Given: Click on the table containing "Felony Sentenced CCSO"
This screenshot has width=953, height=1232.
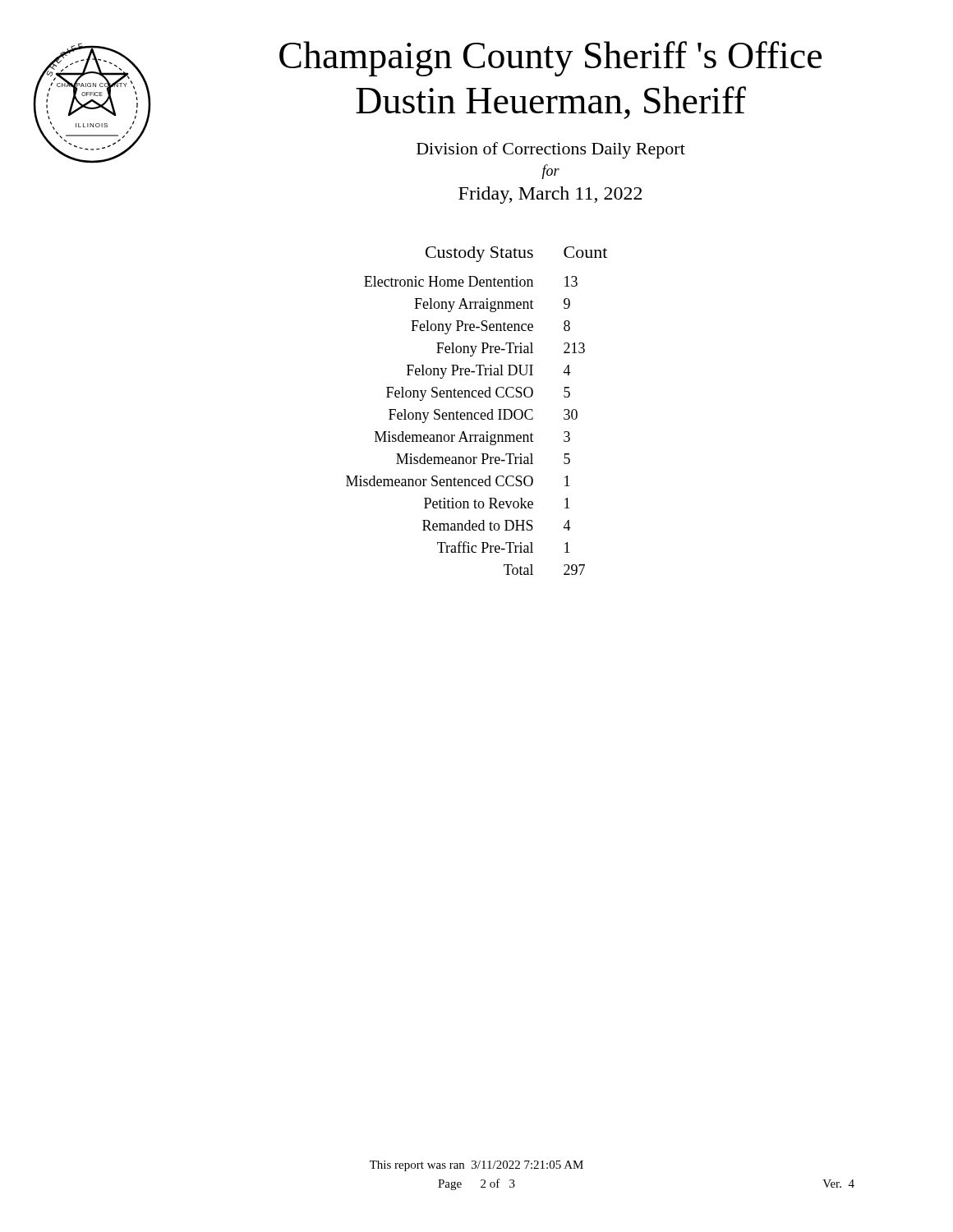Looking at the screenshot, I should pyautogui.click(x=476, y=410).
